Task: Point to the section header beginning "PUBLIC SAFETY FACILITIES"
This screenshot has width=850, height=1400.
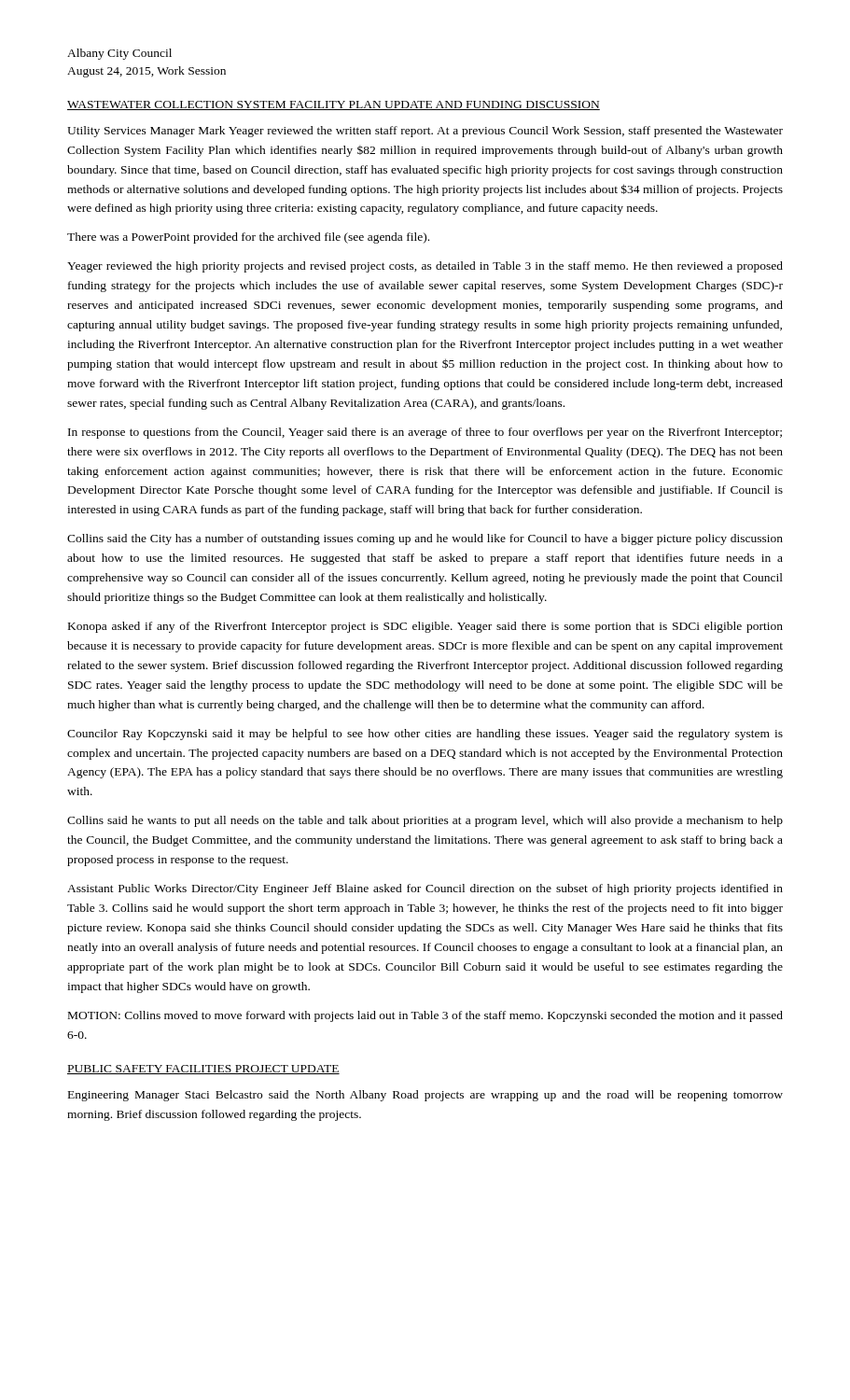Action: point(203,1069)
